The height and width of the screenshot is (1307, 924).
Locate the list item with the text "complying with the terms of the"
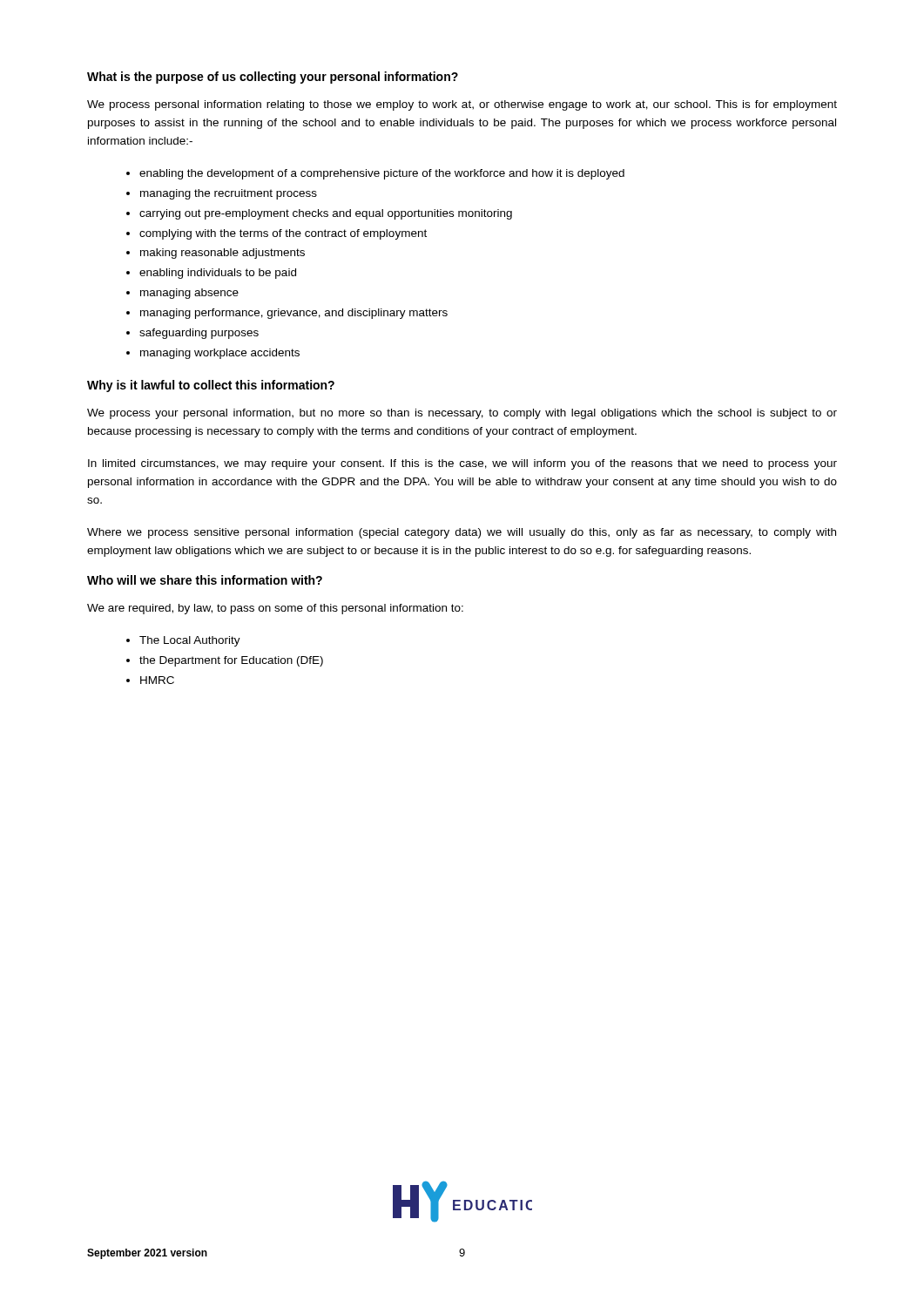[x=283, y=233]
